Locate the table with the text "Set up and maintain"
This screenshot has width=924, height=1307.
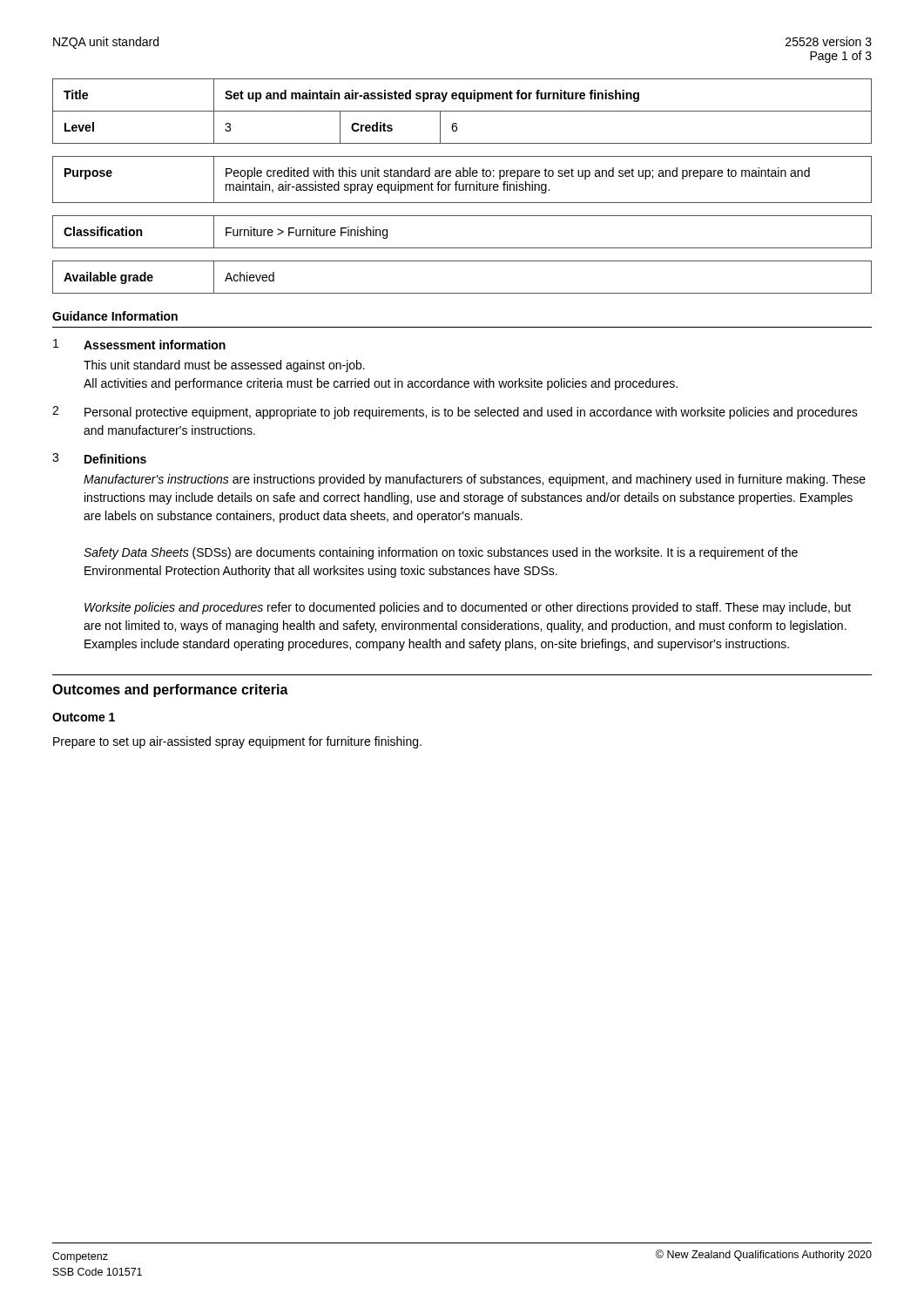click(x=462, y=111)
